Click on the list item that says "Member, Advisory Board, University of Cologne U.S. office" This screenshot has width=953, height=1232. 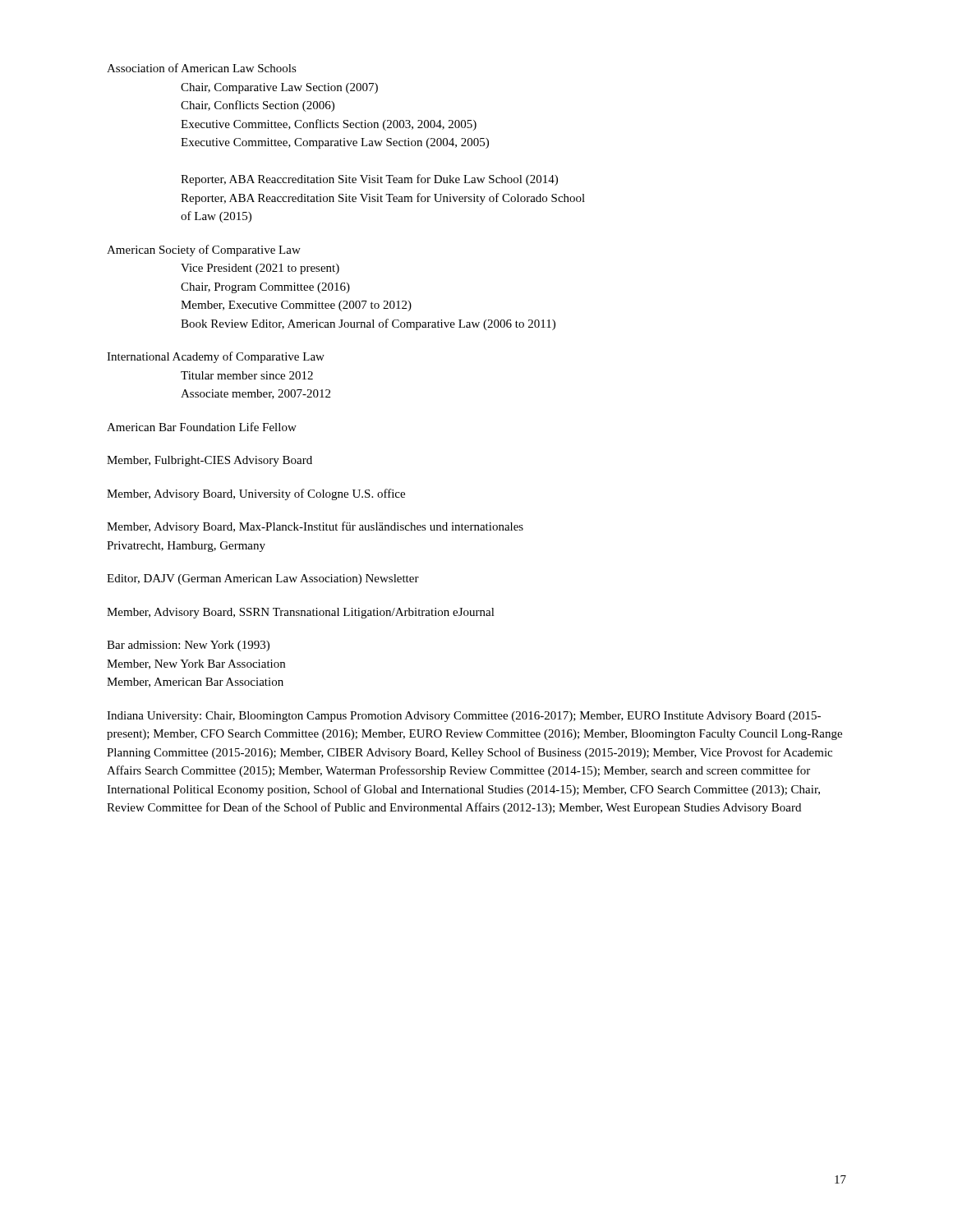click(256, 493)
